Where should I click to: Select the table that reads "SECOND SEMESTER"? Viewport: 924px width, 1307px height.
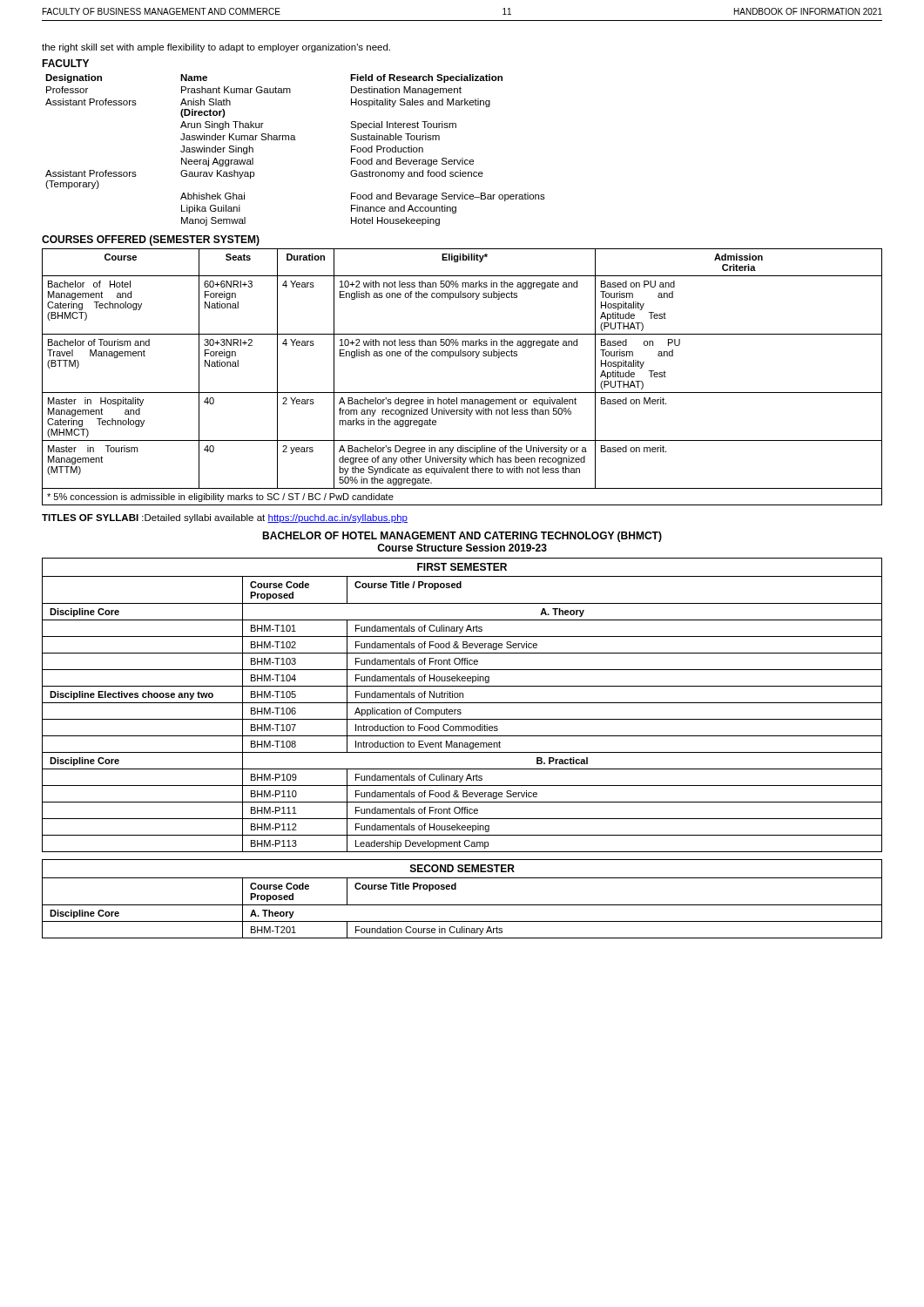pos(462,899)
